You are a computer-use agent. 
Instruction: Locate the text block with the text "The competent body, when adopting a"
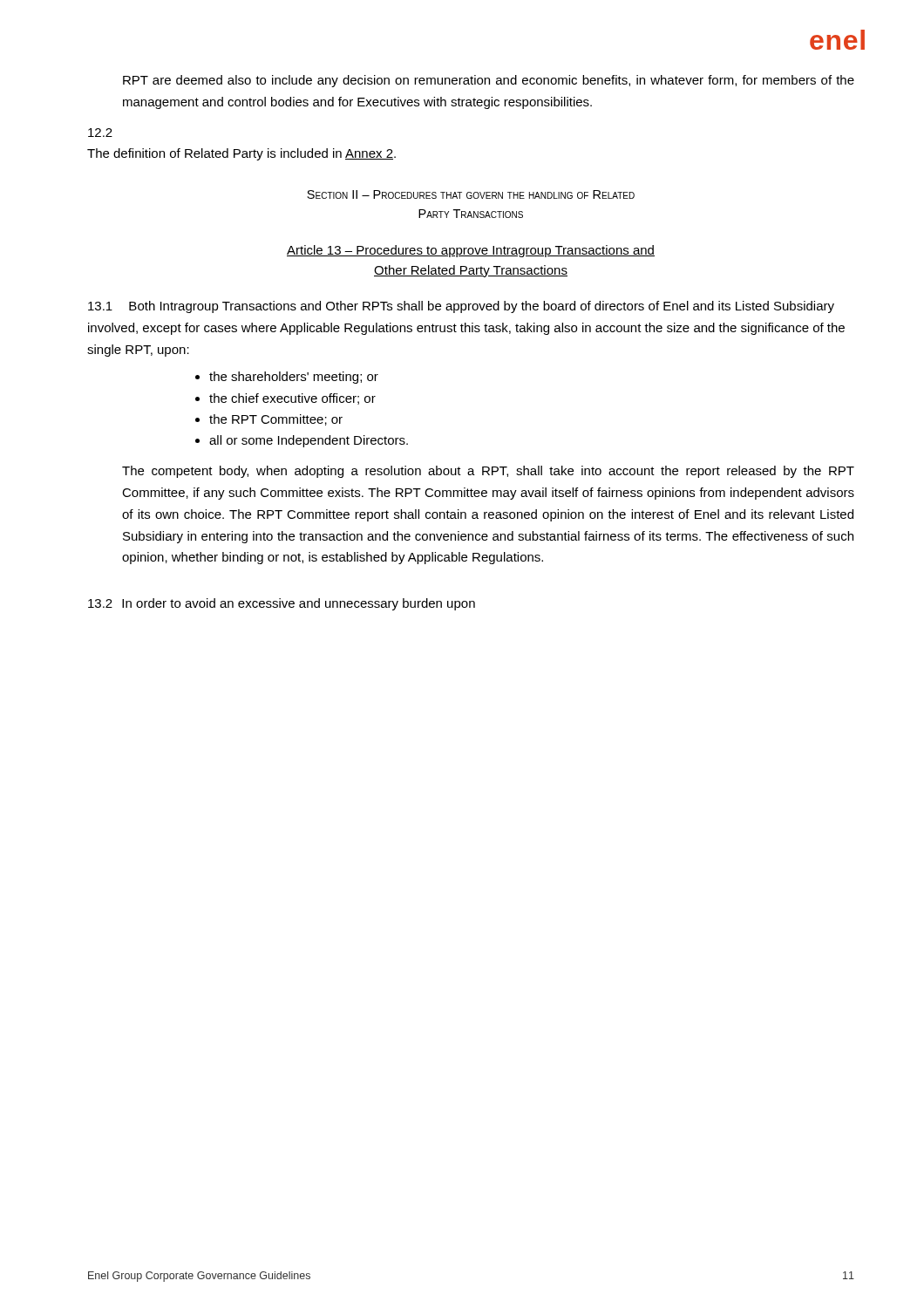pyautogui.click(x=488, y=514)
